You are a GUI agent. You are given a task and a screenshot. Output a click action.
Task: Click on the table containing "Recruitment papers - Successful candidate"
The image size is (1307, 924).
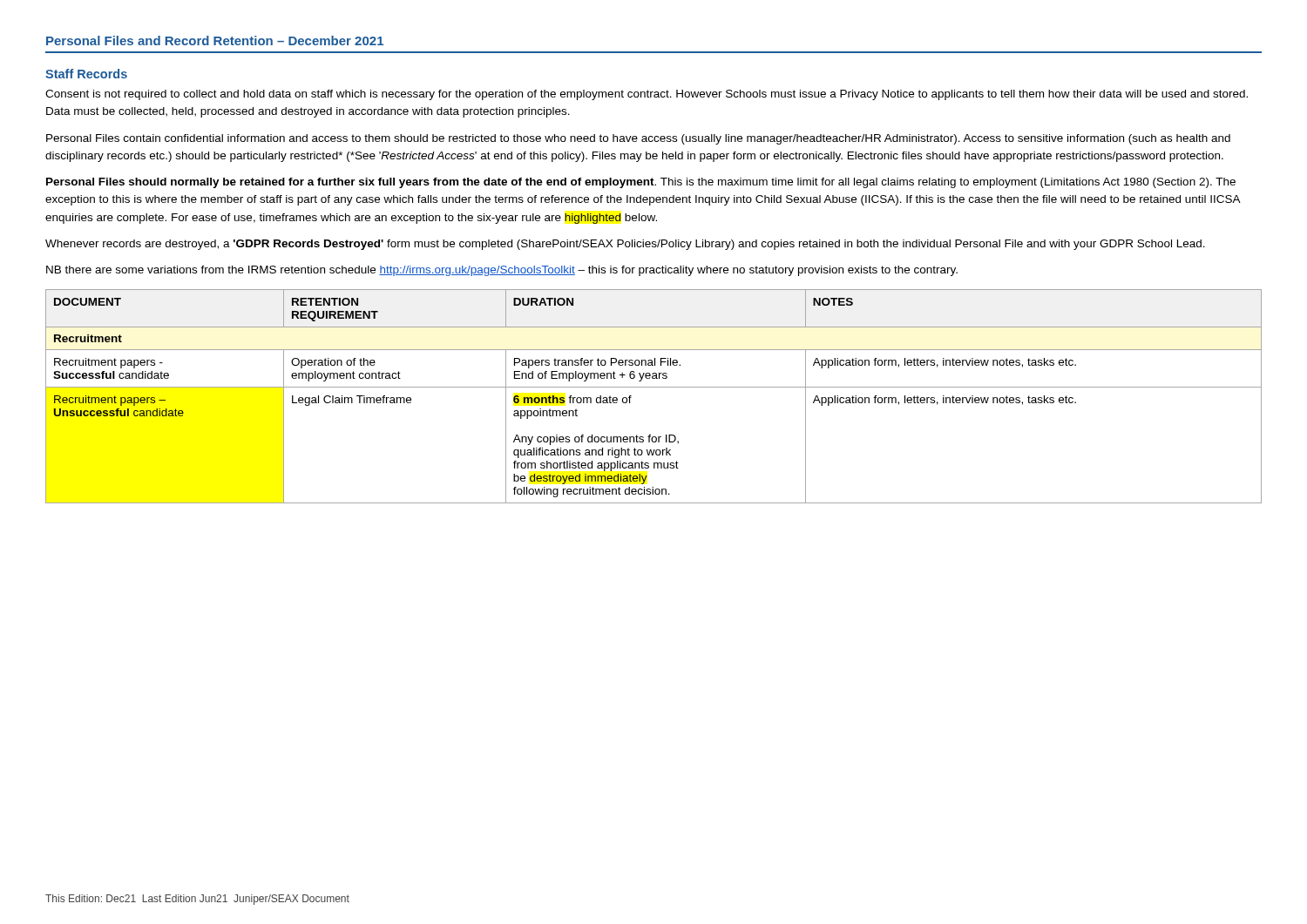click(654, 396)
